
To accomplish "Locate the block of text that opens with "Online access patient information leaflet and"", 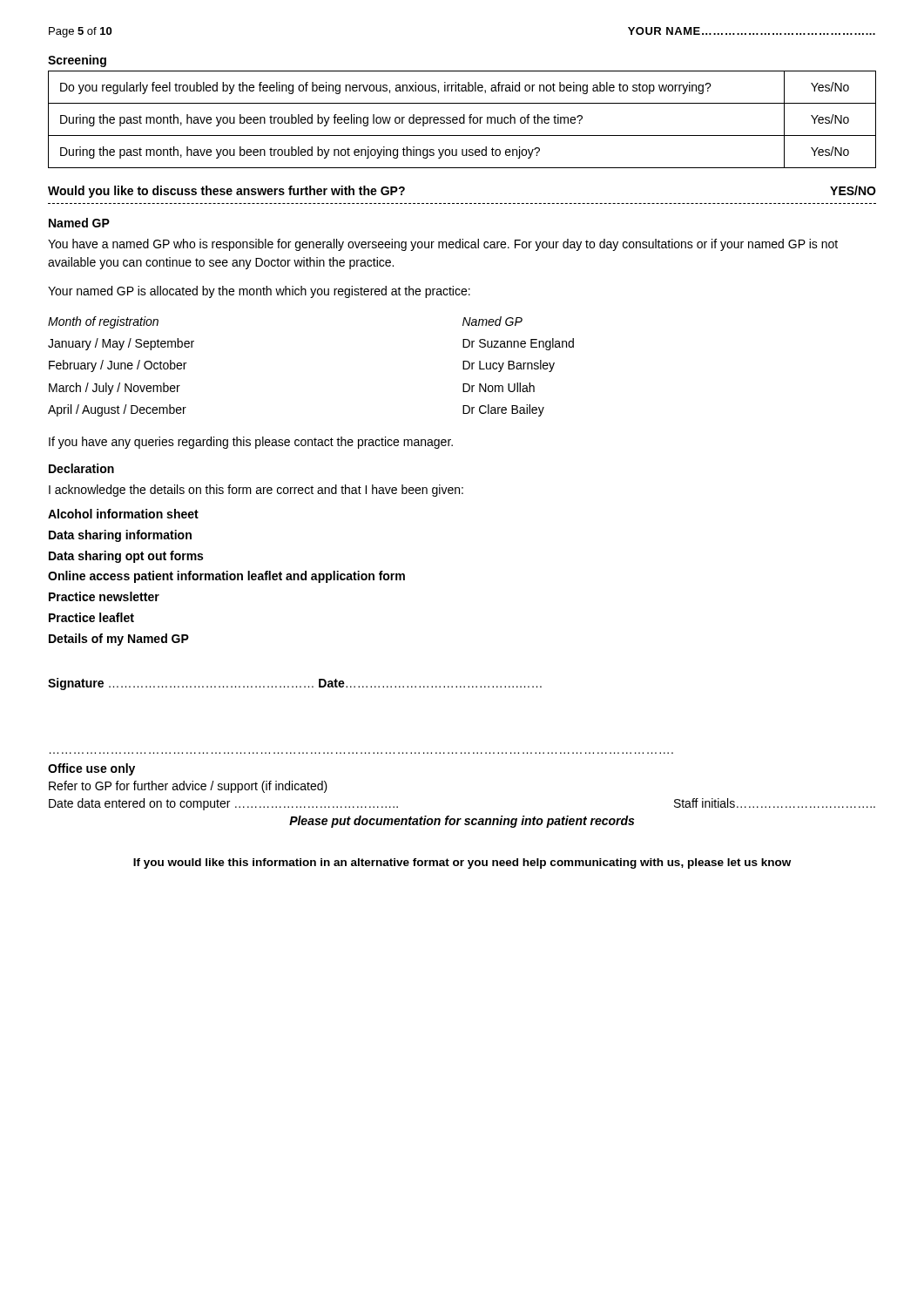I will click(227, 576).
